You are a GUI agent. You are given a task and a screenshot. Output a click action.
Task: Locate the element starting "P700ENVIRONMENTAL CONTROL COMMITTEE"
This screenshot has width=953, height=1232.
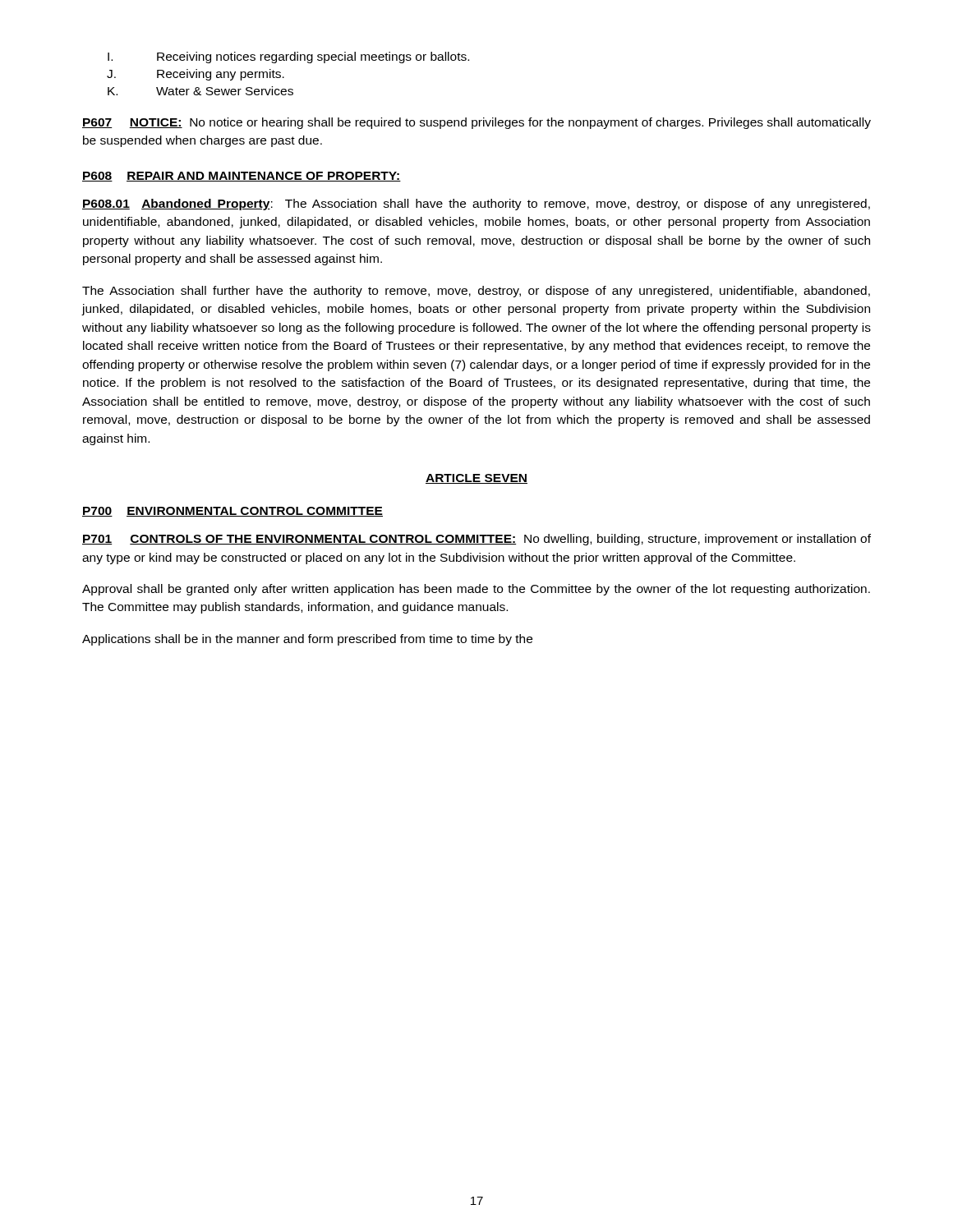(232, 511)
